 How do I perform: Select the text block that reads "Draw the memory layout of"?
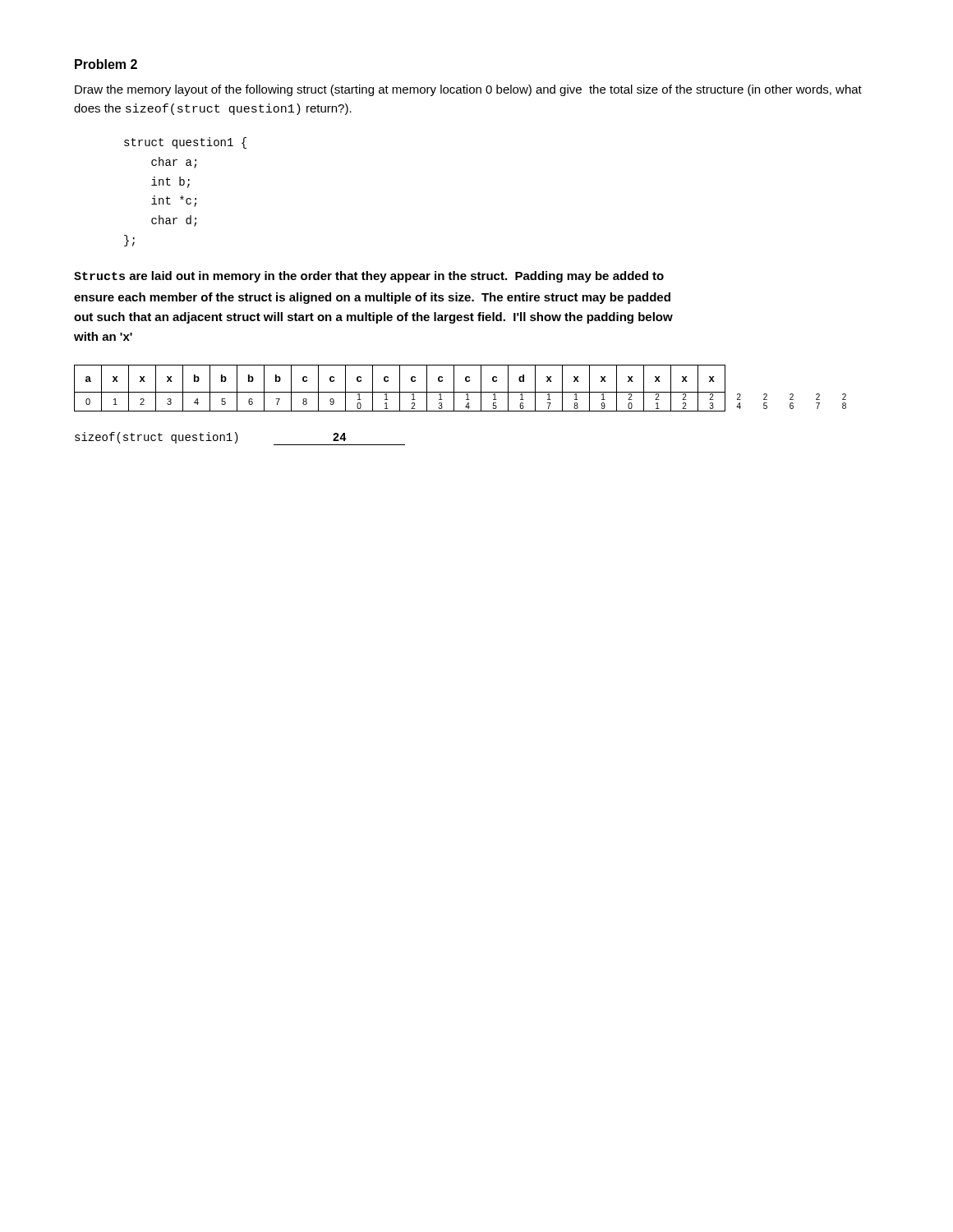pos(468,99)
